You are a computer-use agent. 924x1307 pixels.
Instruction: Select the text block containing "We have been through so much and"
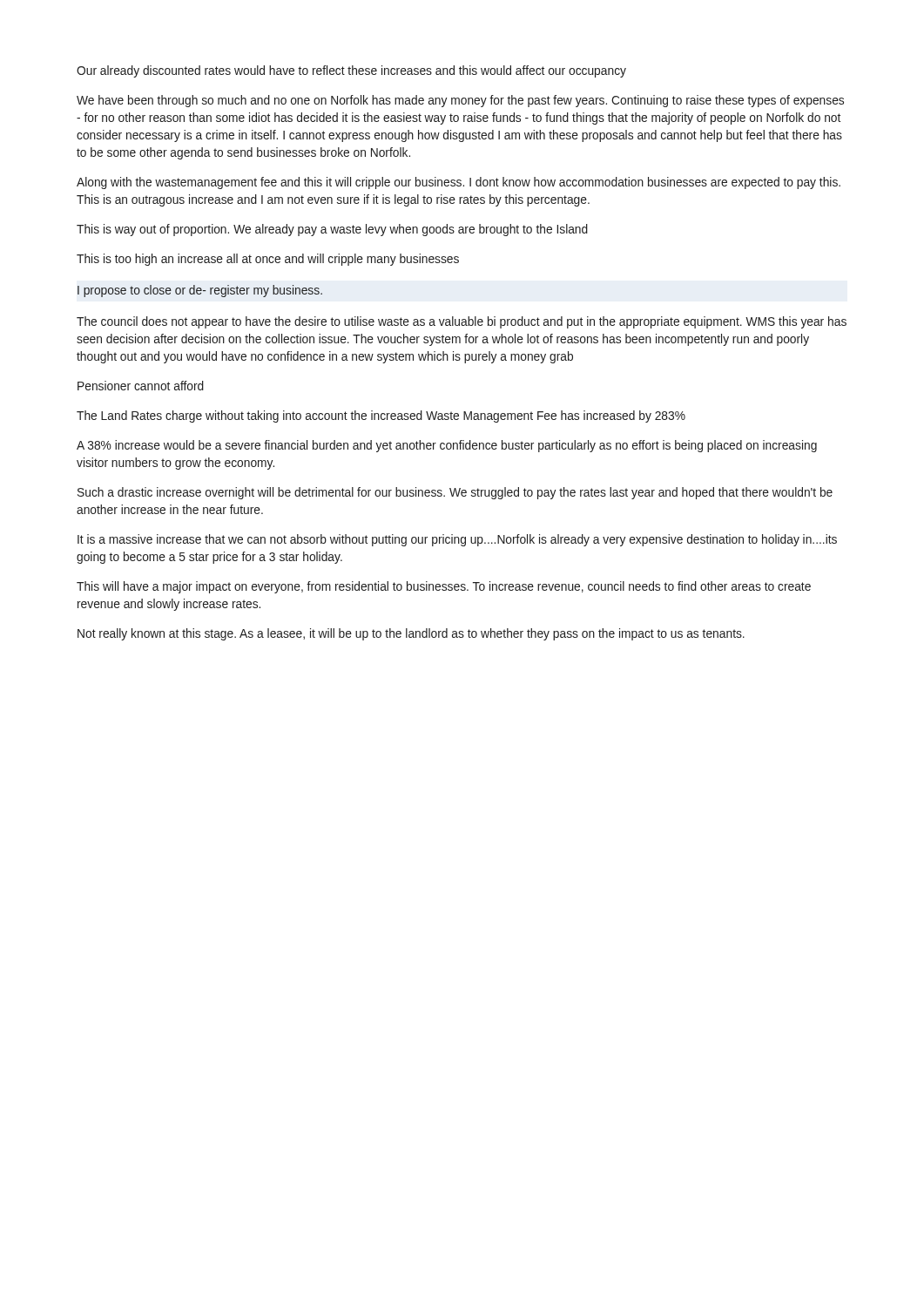pos(461,127)
